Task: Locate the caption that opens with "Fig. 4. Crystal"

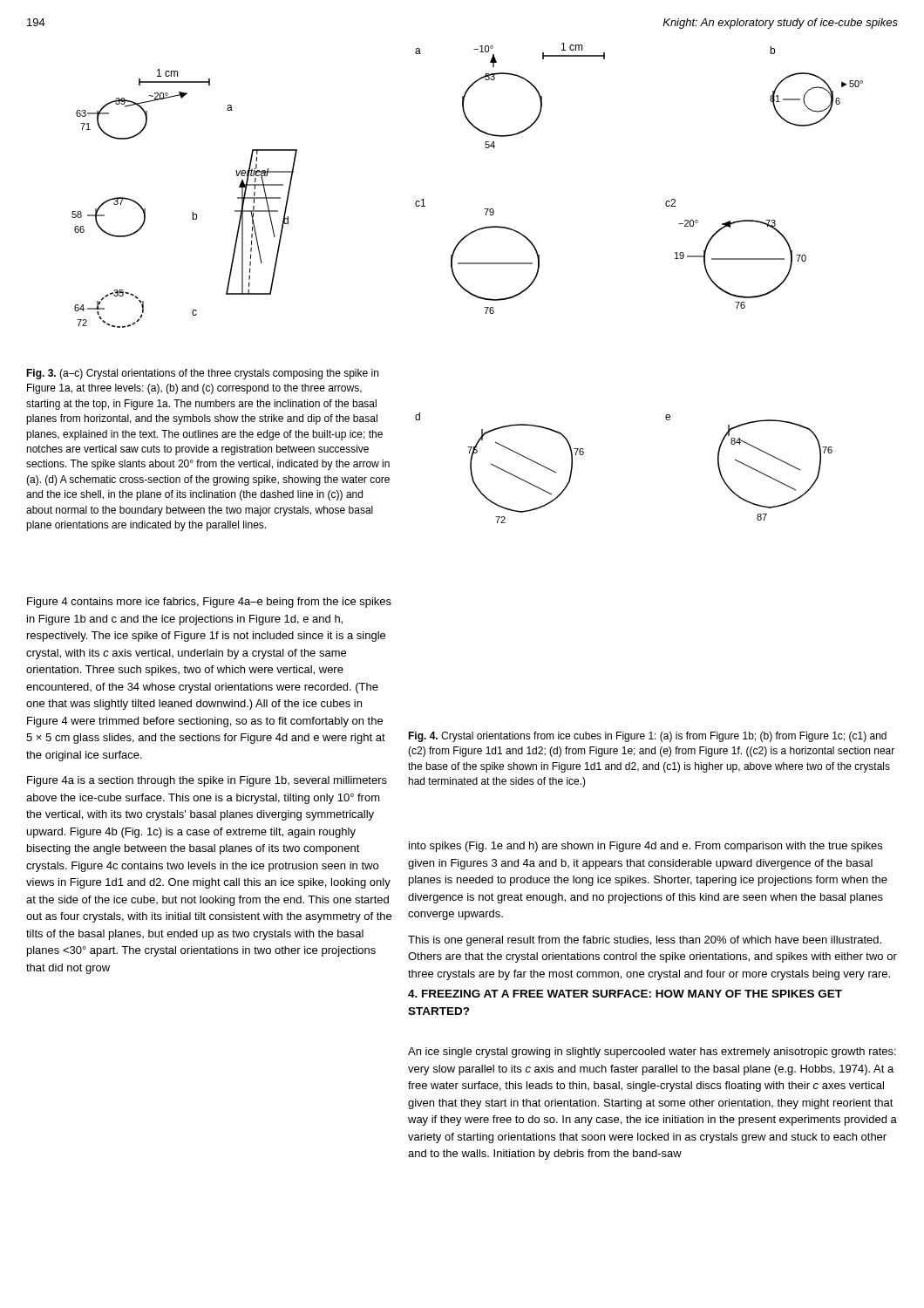Action: [x=651, y=759]
